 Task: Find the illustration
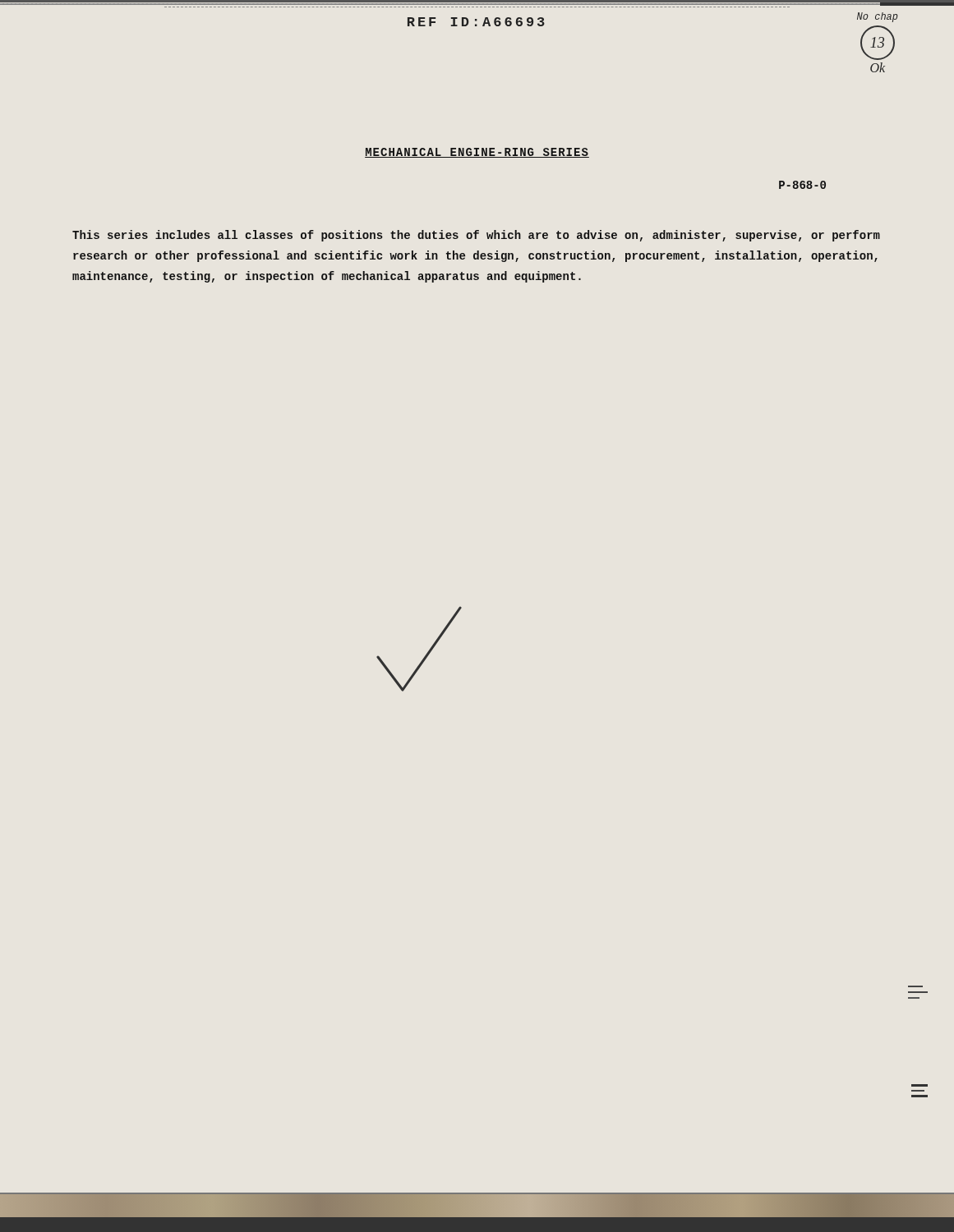click(x=411, y=632)
